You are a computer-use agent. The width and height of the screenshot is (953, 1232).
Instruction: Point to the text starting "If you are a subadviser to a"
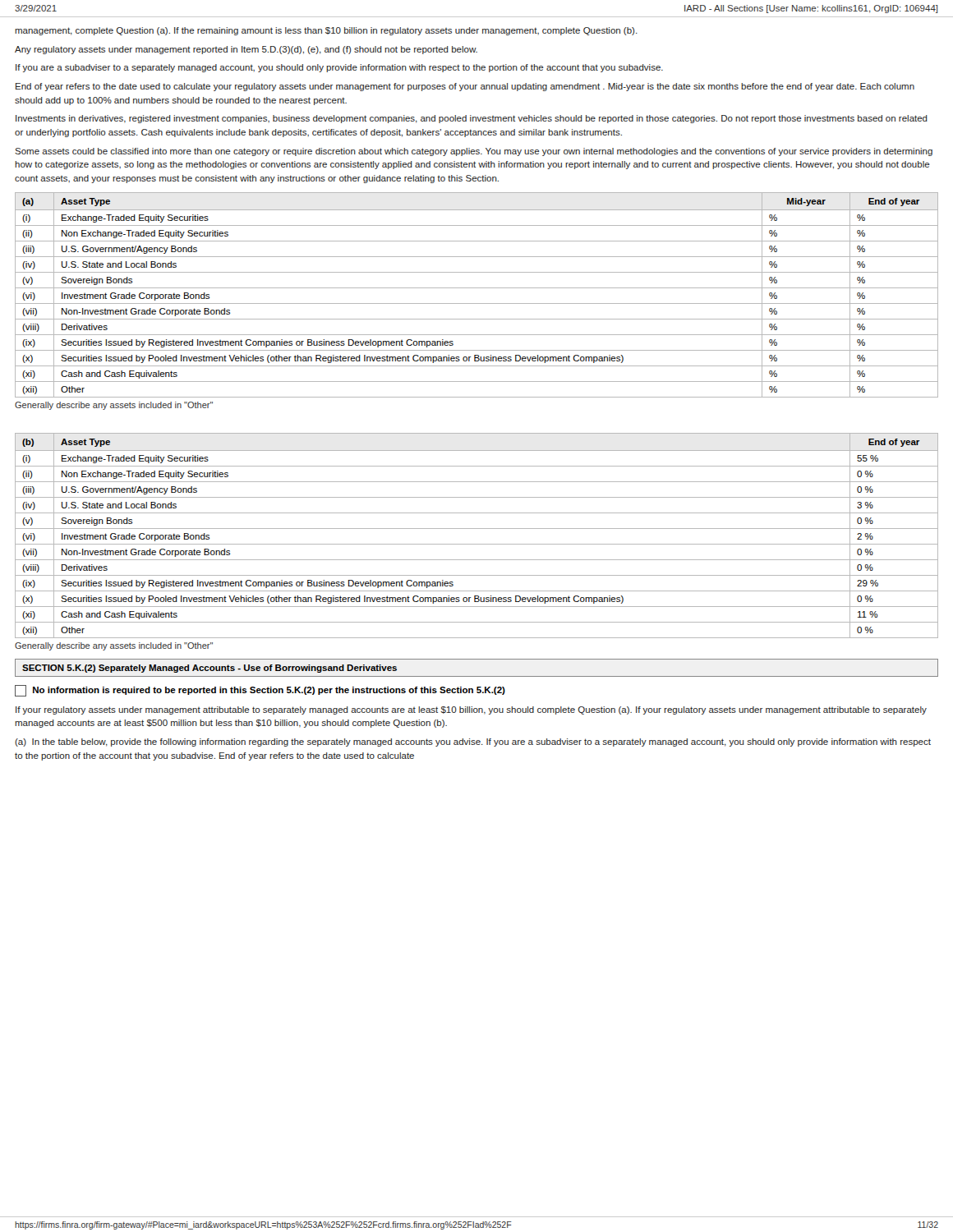click(x=339, y=68)
